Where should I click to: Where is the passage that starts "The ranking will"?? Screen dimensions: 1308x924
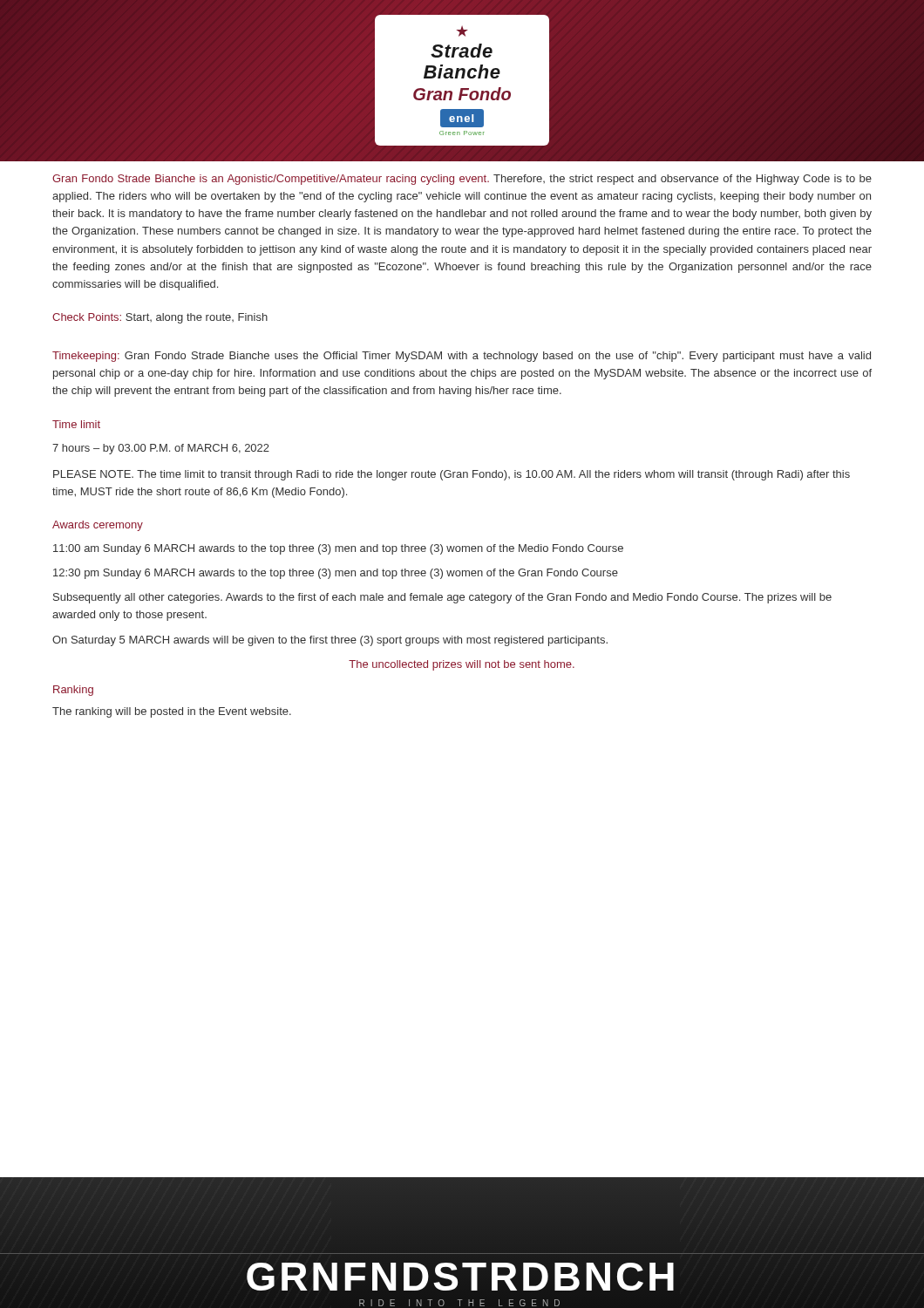[172, 711]
